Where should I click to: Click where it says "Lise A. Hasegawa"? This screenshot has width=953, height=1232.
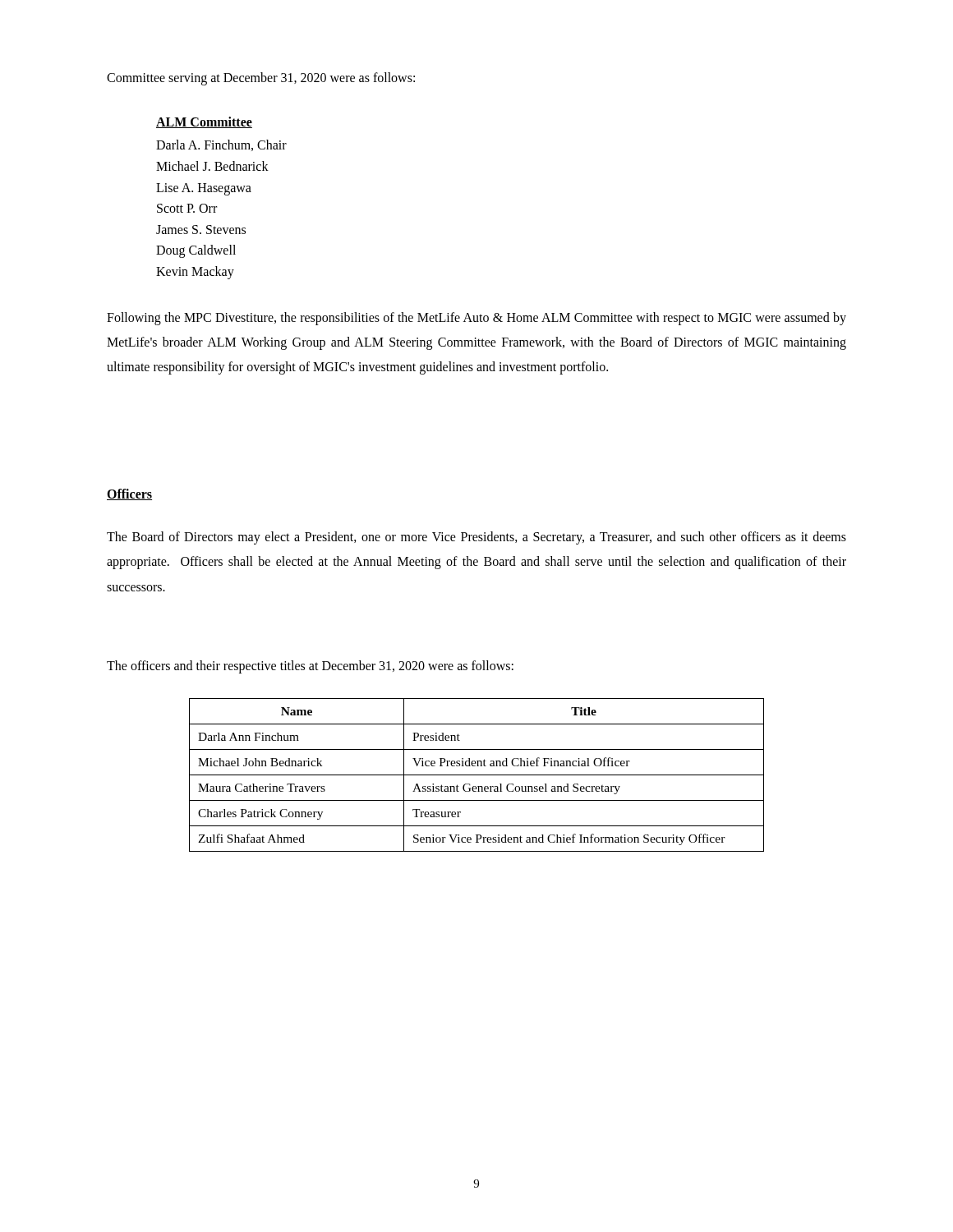[x=204, y=187]
